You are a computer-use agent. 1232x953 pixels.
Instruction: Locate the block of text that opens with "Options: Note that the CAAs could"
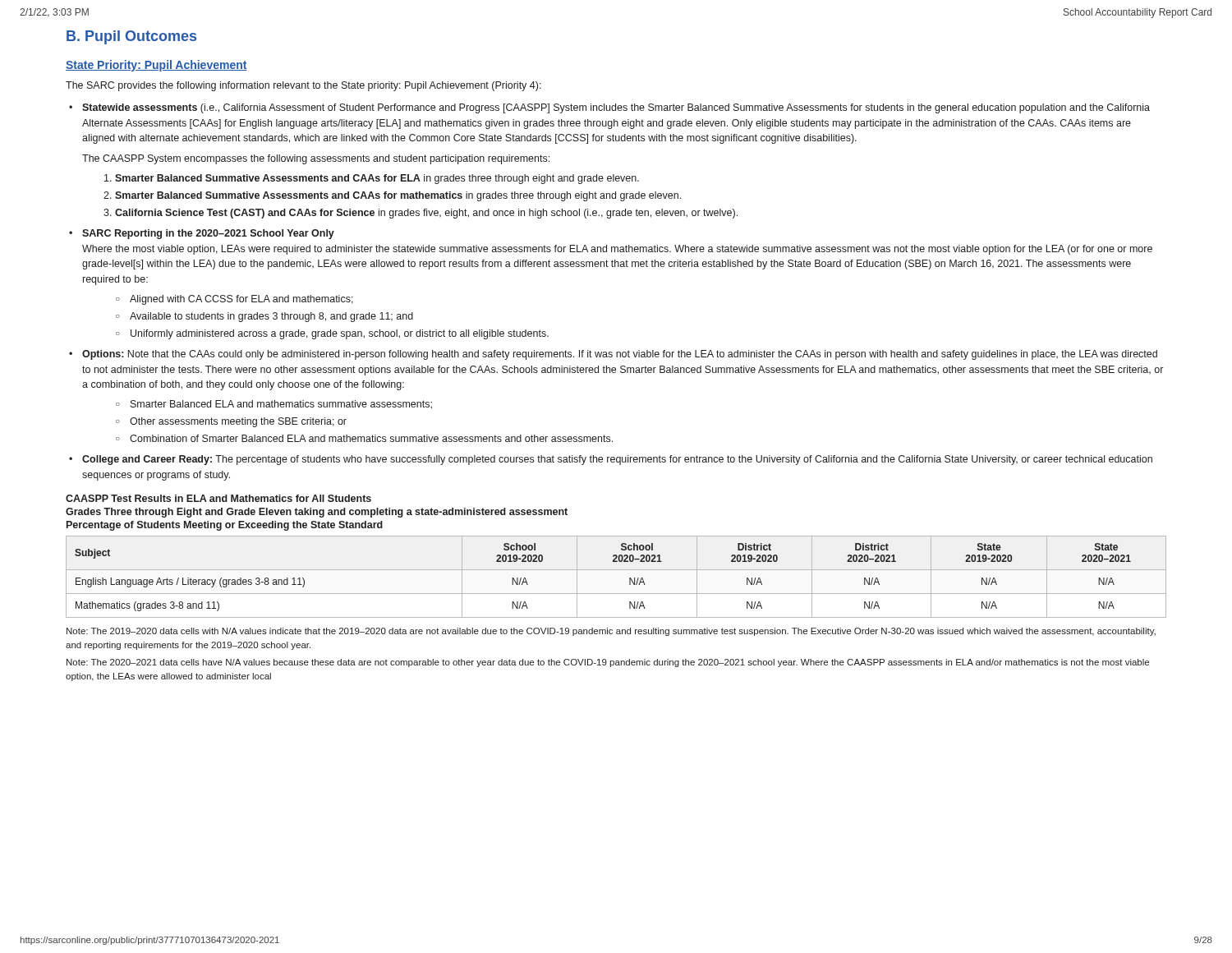(620, 355)
